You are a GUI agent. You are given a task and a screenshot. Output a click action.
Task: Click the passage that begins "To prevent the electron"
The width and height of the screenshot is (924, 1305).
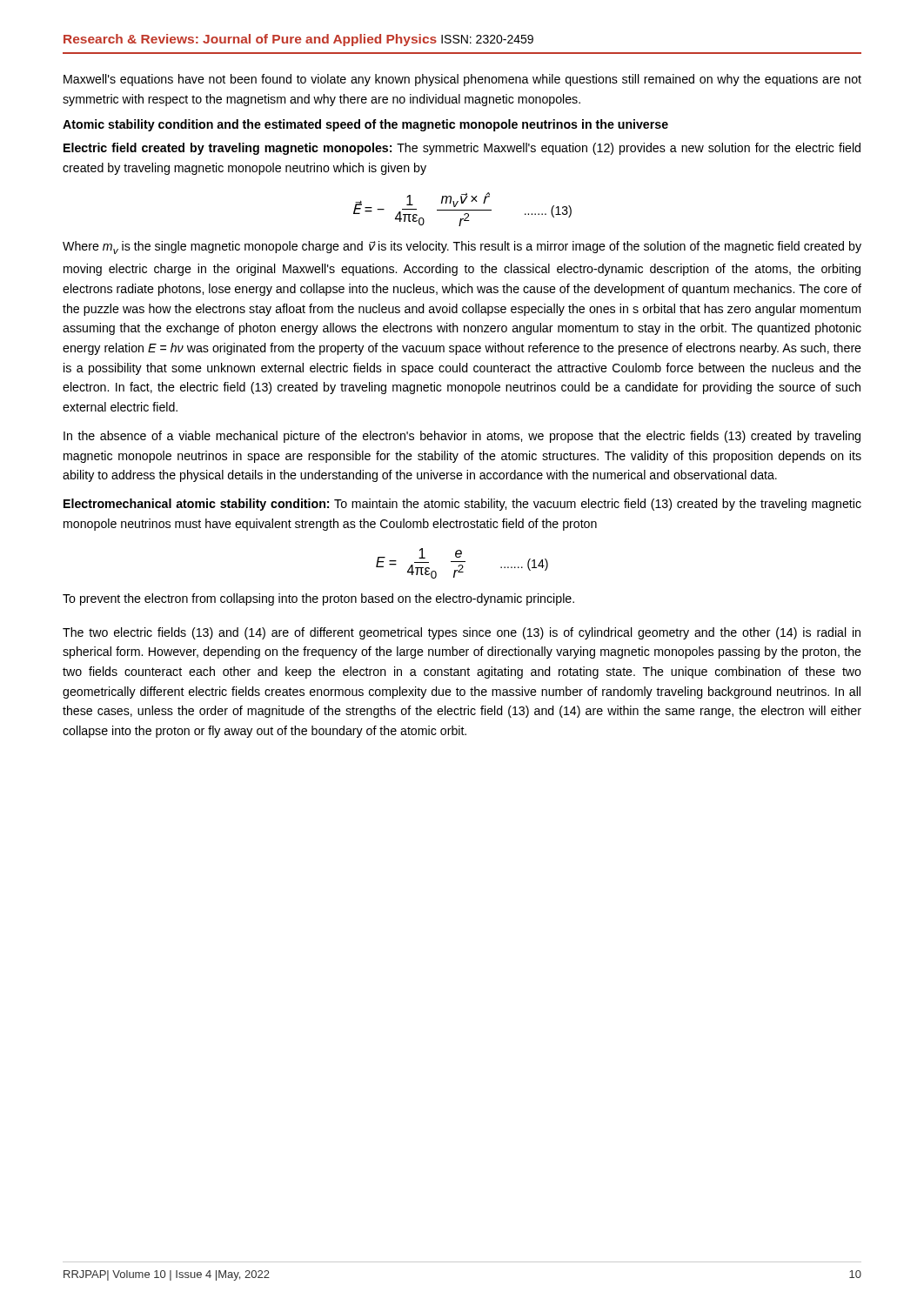319,598
